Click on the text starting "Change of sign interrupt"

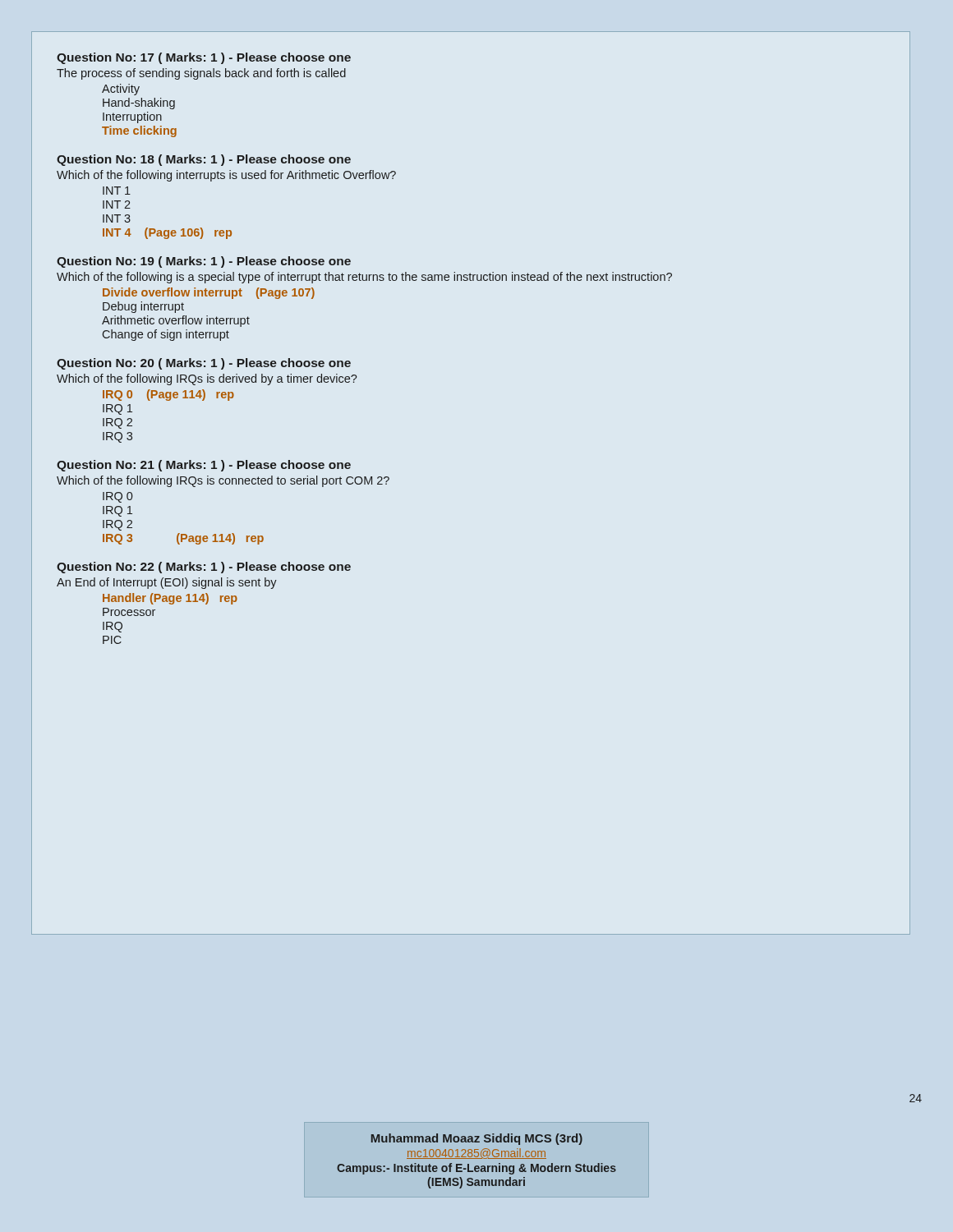tap(165, 334)
